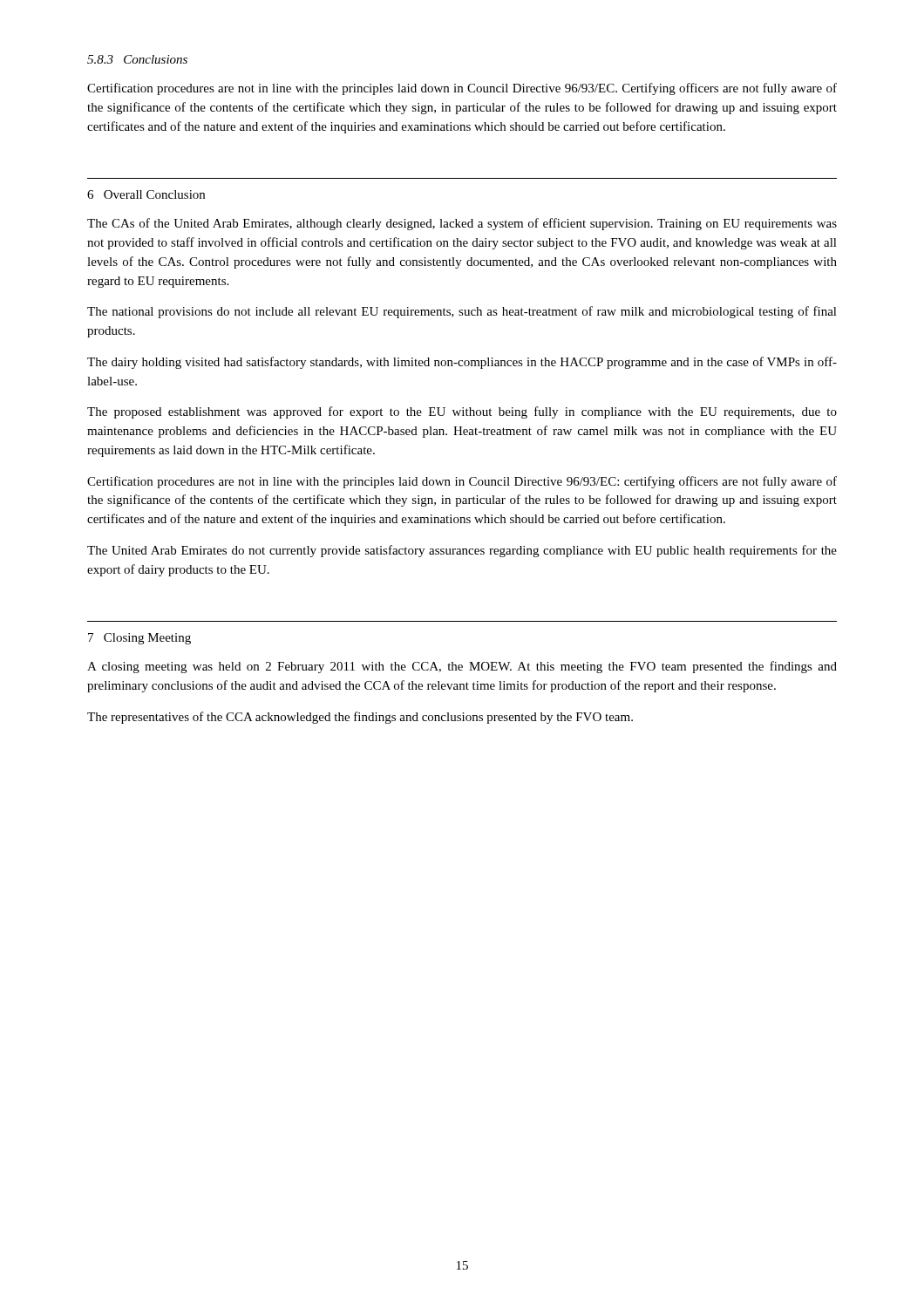Find the section header containing "5.8.3 Conclusions"
Viewport: 924px width, 1308px height.
point(137,59)
